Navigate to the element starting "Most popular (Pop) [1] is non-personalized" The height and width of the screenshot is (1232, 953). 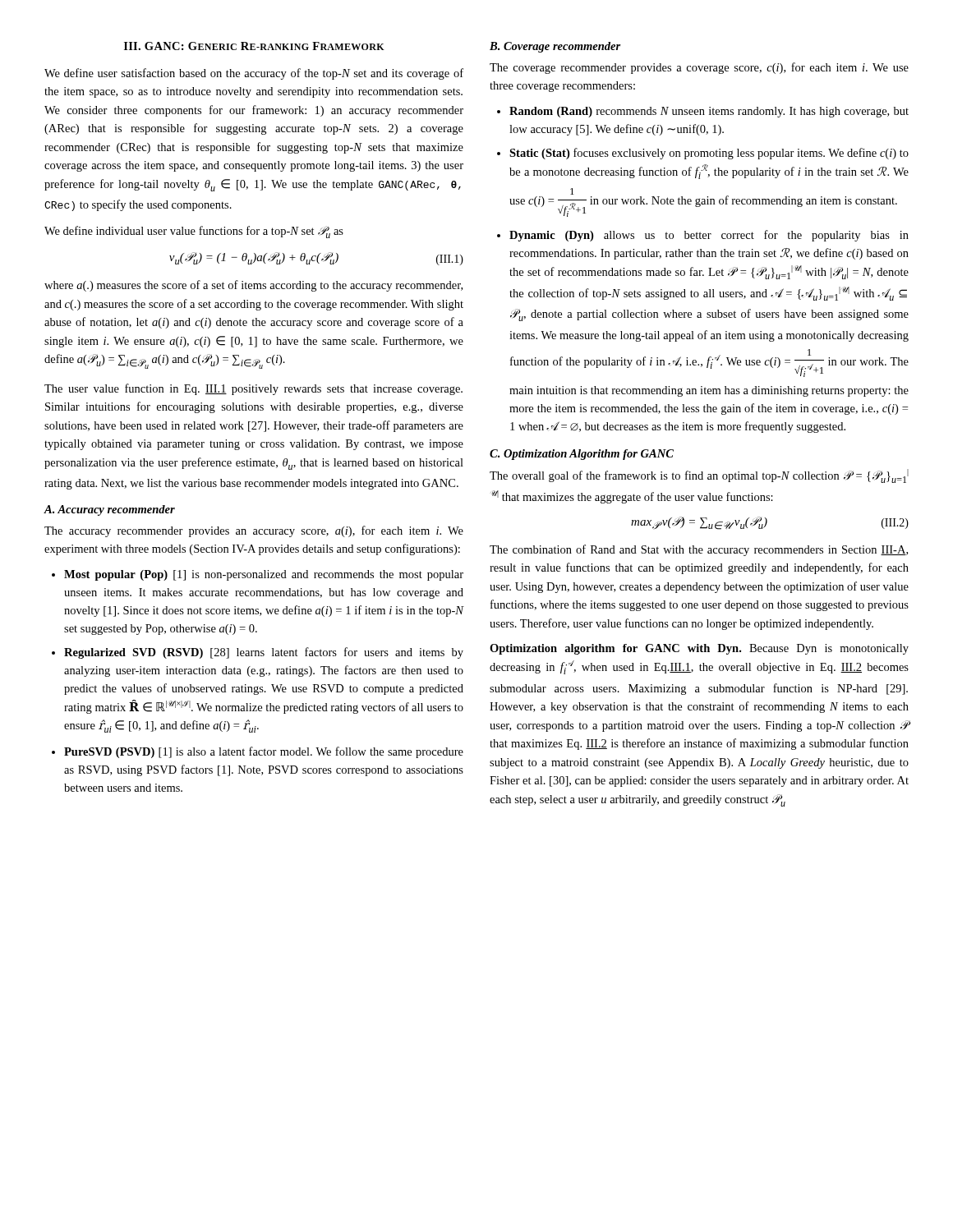point(264,601)
